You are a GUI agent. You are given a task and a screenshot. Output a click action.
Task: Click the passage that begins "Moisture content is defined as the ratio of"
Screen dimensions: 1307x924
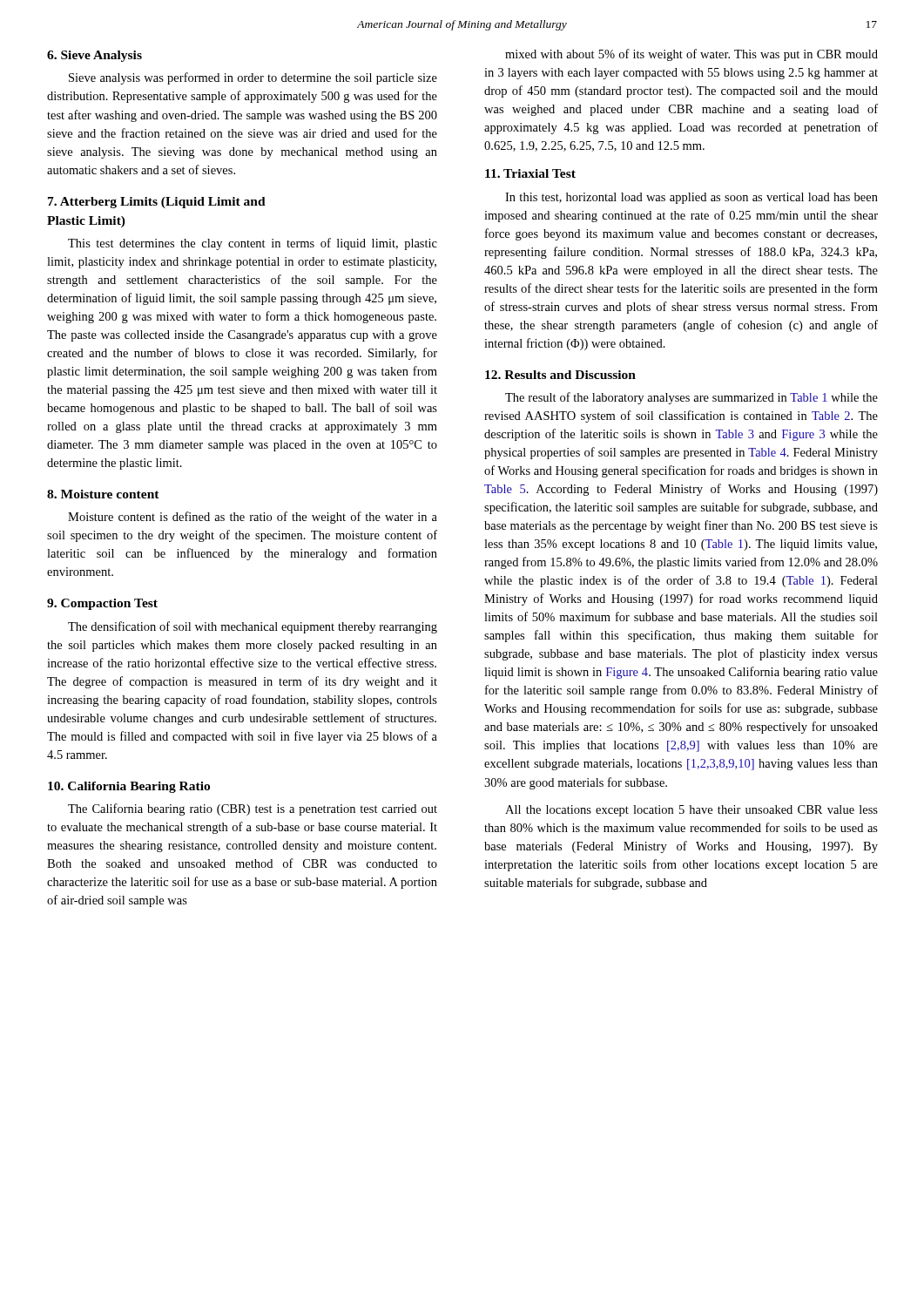pos(242,544)
